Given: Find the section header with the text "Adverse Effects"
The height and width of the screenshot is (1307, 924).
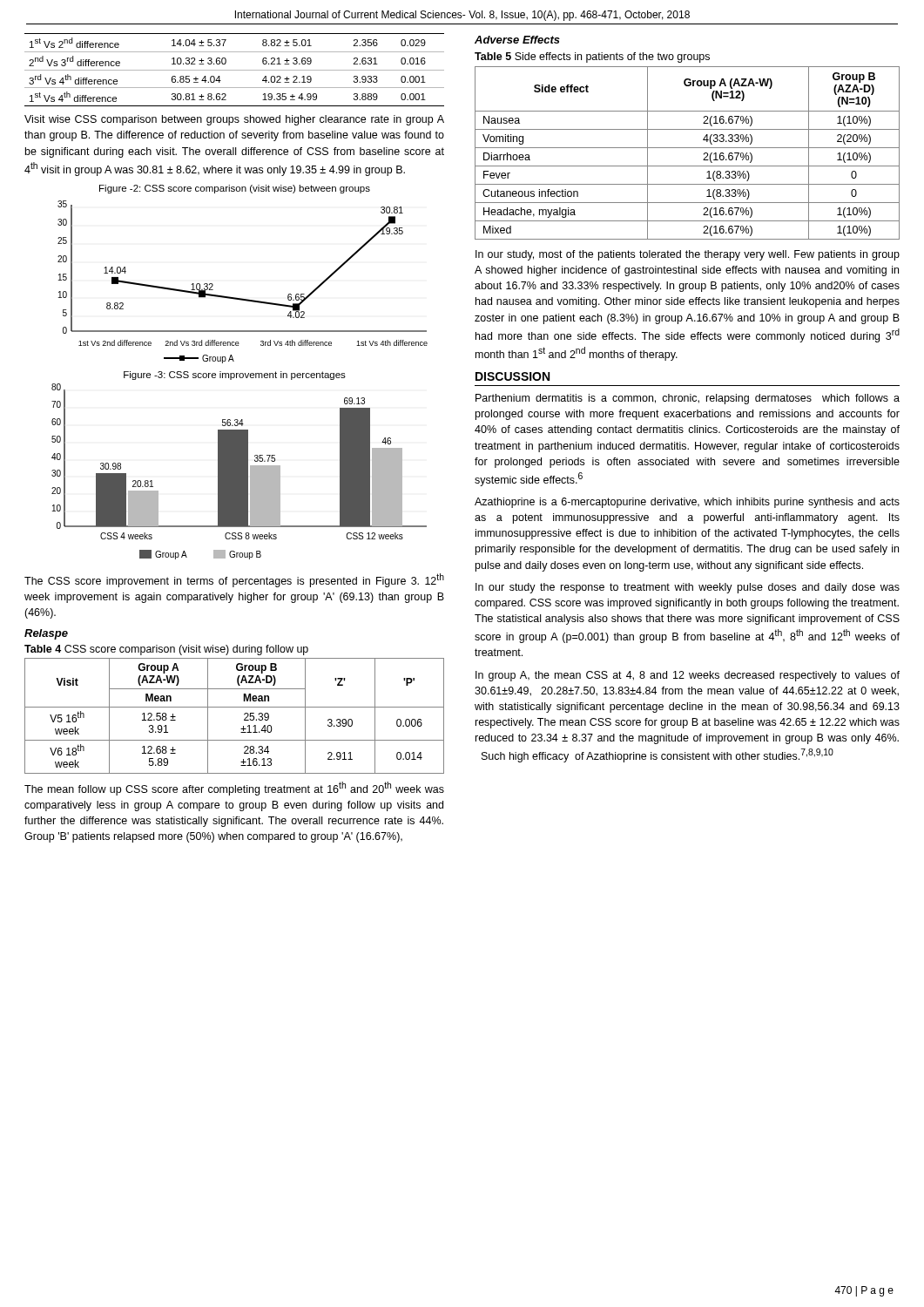Looking at the screenshot, I should coord(517,40).
